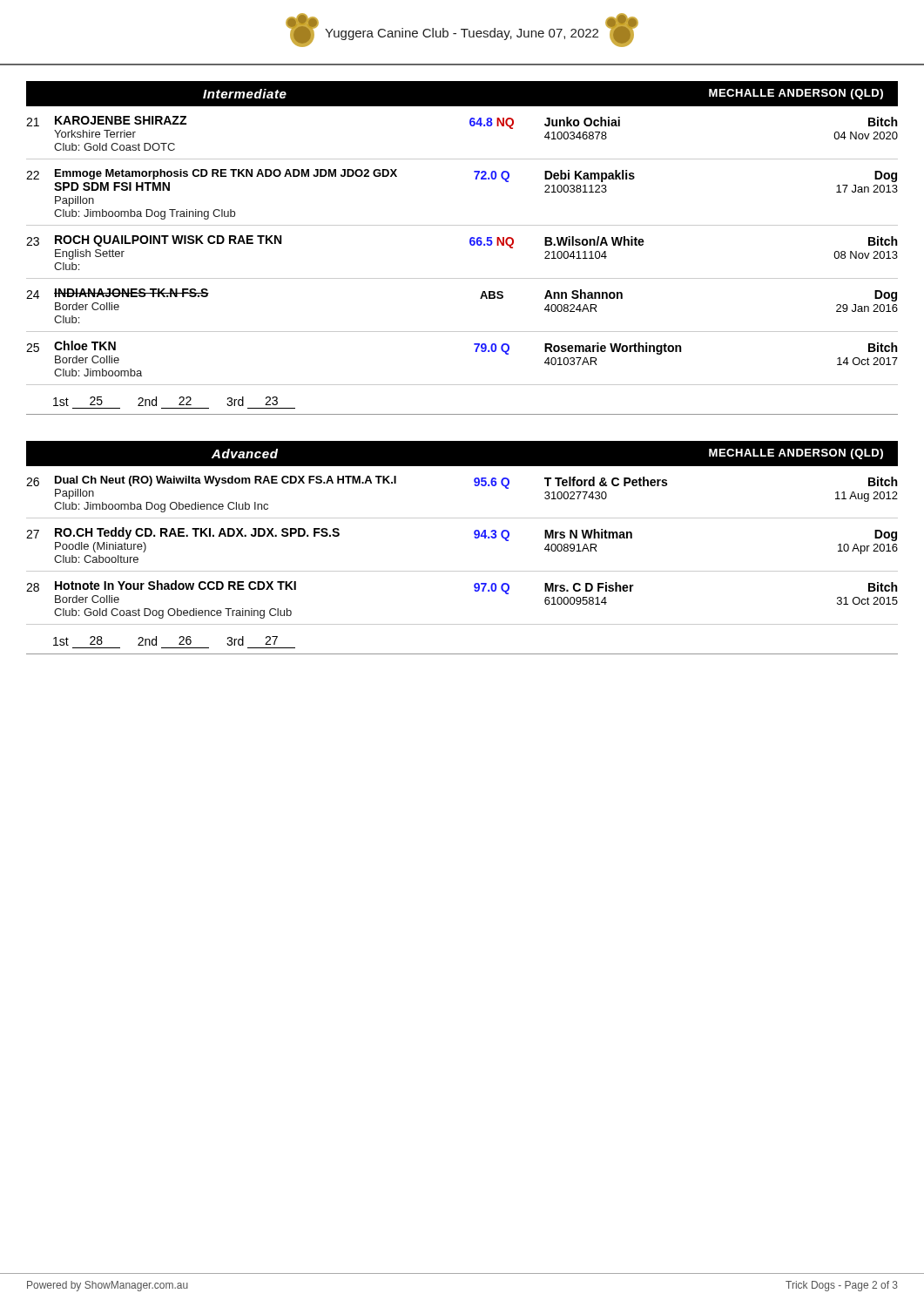Select the section header with the text "Intermediate MECHALLE ANDERSON"
The width and height of the screenshot is (924, 1307).
click(x=250, y=95)
